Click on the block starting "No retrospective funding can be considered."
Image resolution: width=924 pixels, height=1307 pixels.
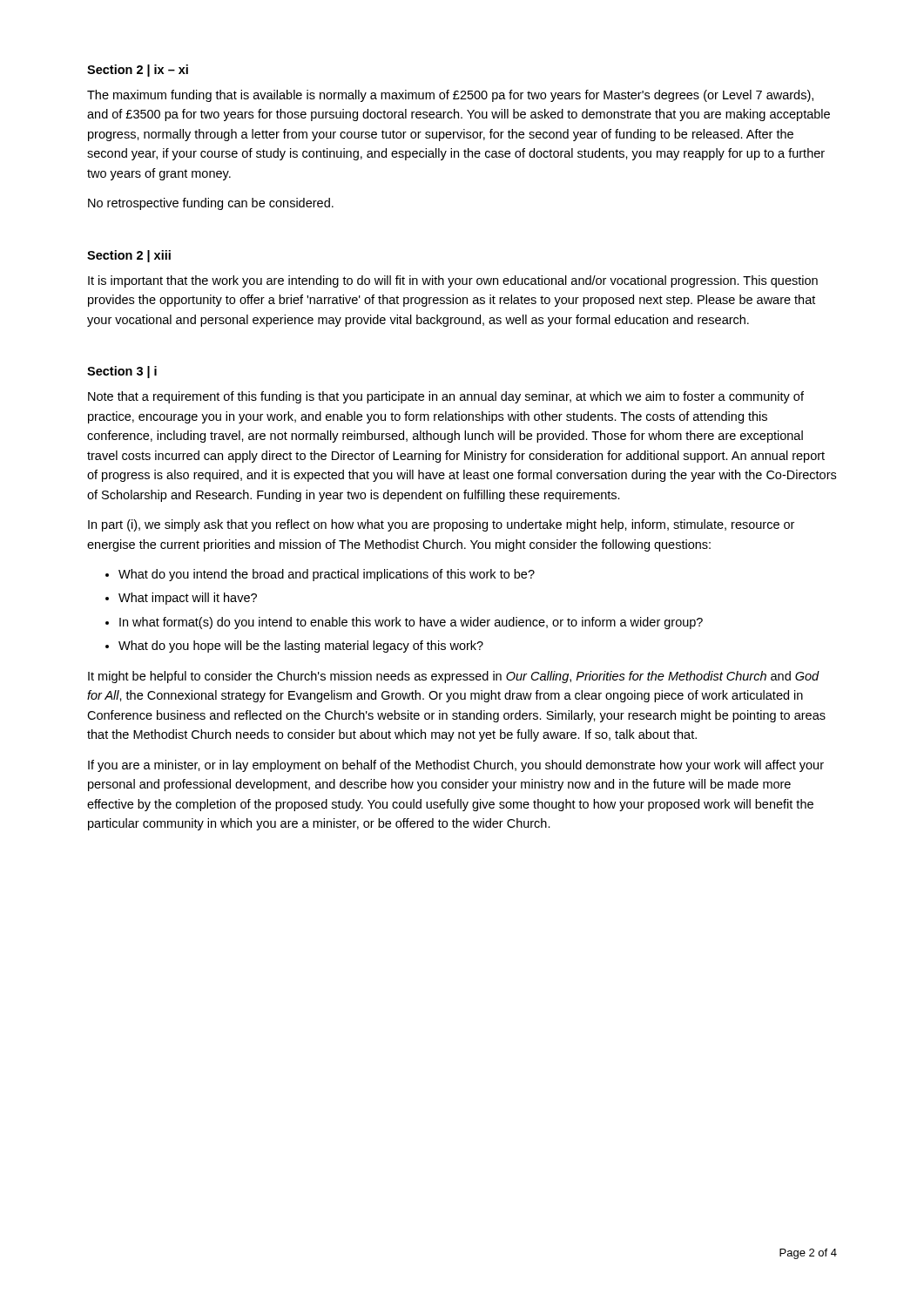[x=211, y=203]
